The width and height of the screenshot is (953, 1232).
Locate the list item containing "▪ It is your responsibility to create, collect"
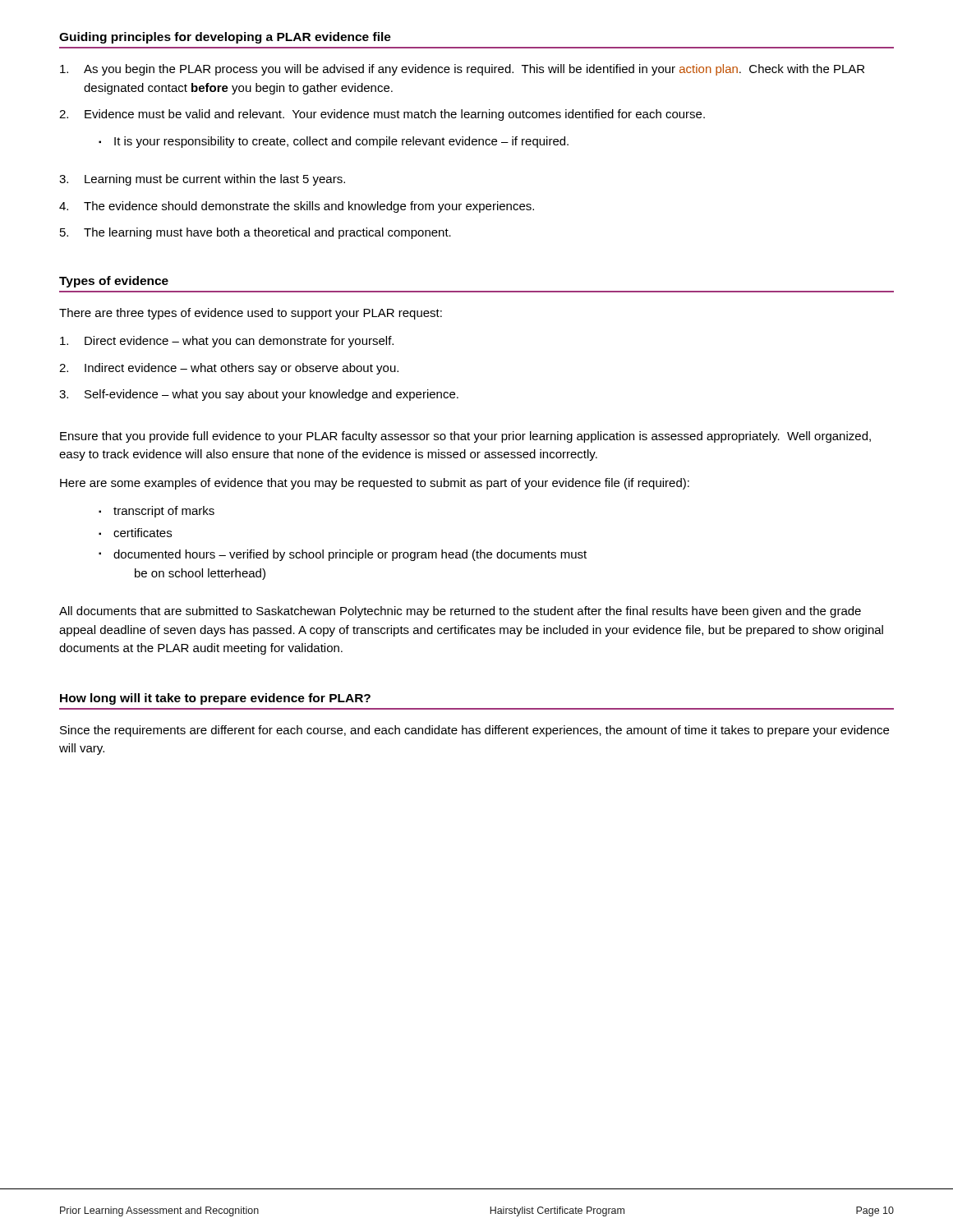pos(334,141)
